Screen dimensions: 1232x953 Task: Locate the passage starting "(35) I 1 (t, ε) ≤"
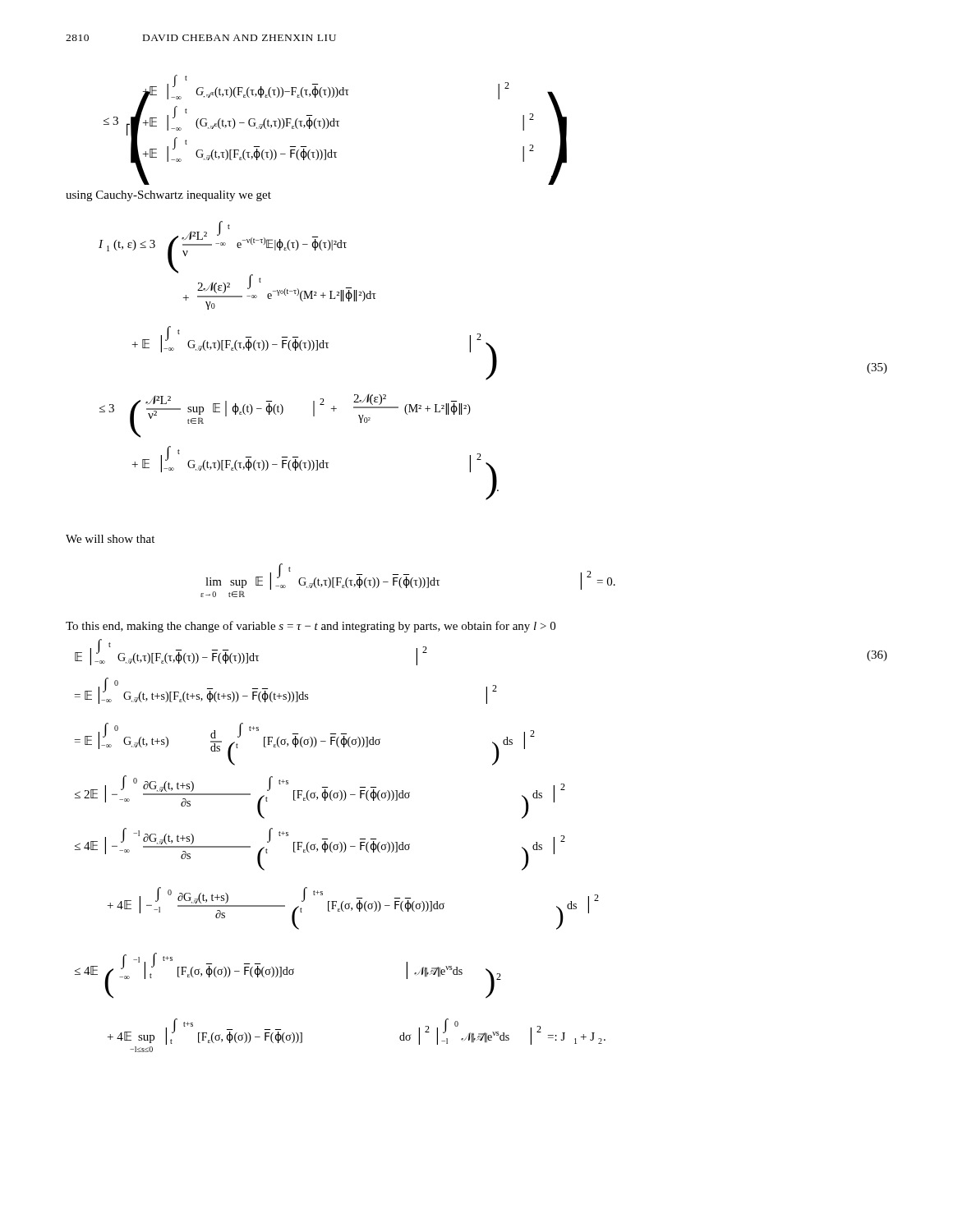coord(493,367)
